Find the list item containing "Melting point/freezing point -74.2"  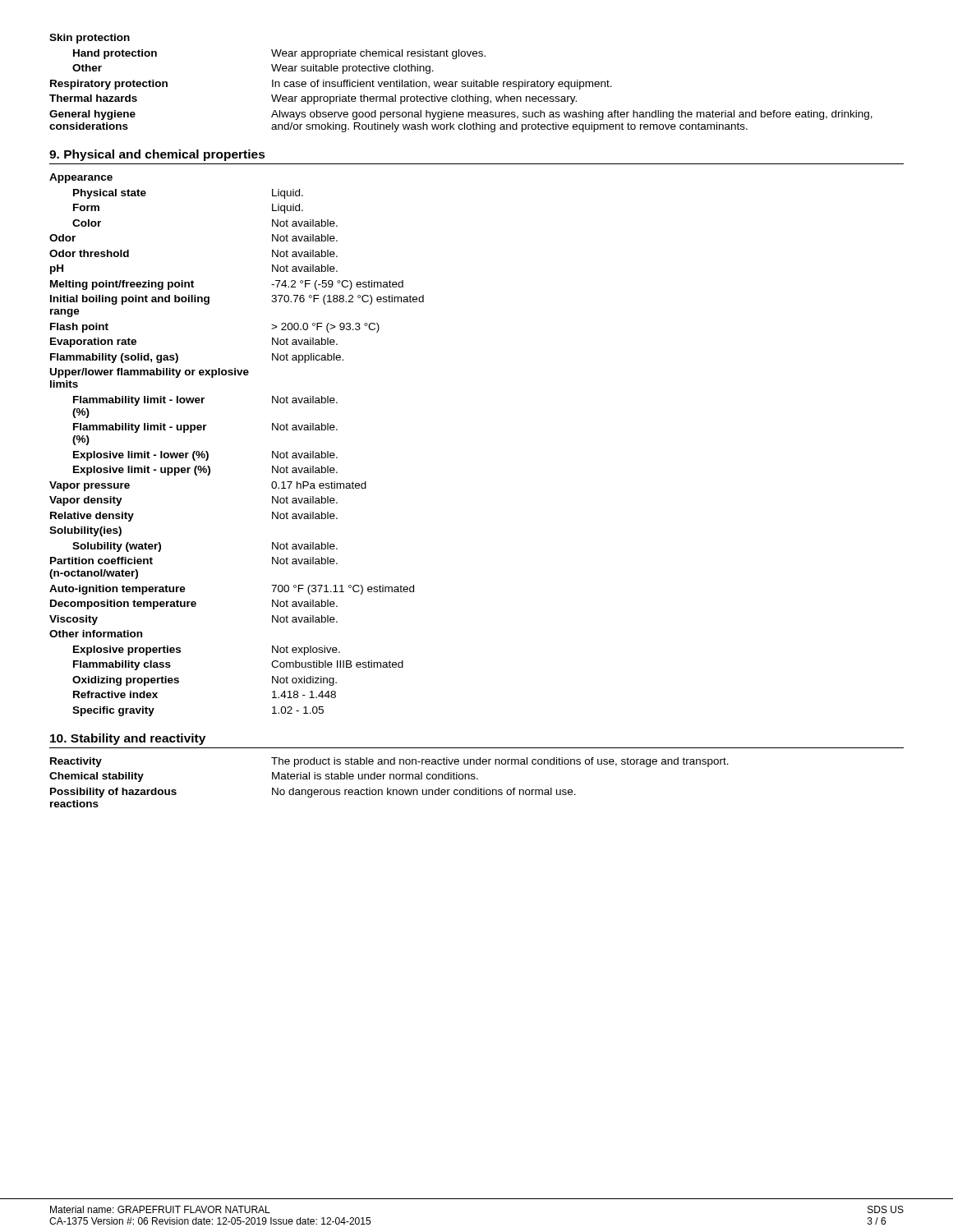(124, 285)
